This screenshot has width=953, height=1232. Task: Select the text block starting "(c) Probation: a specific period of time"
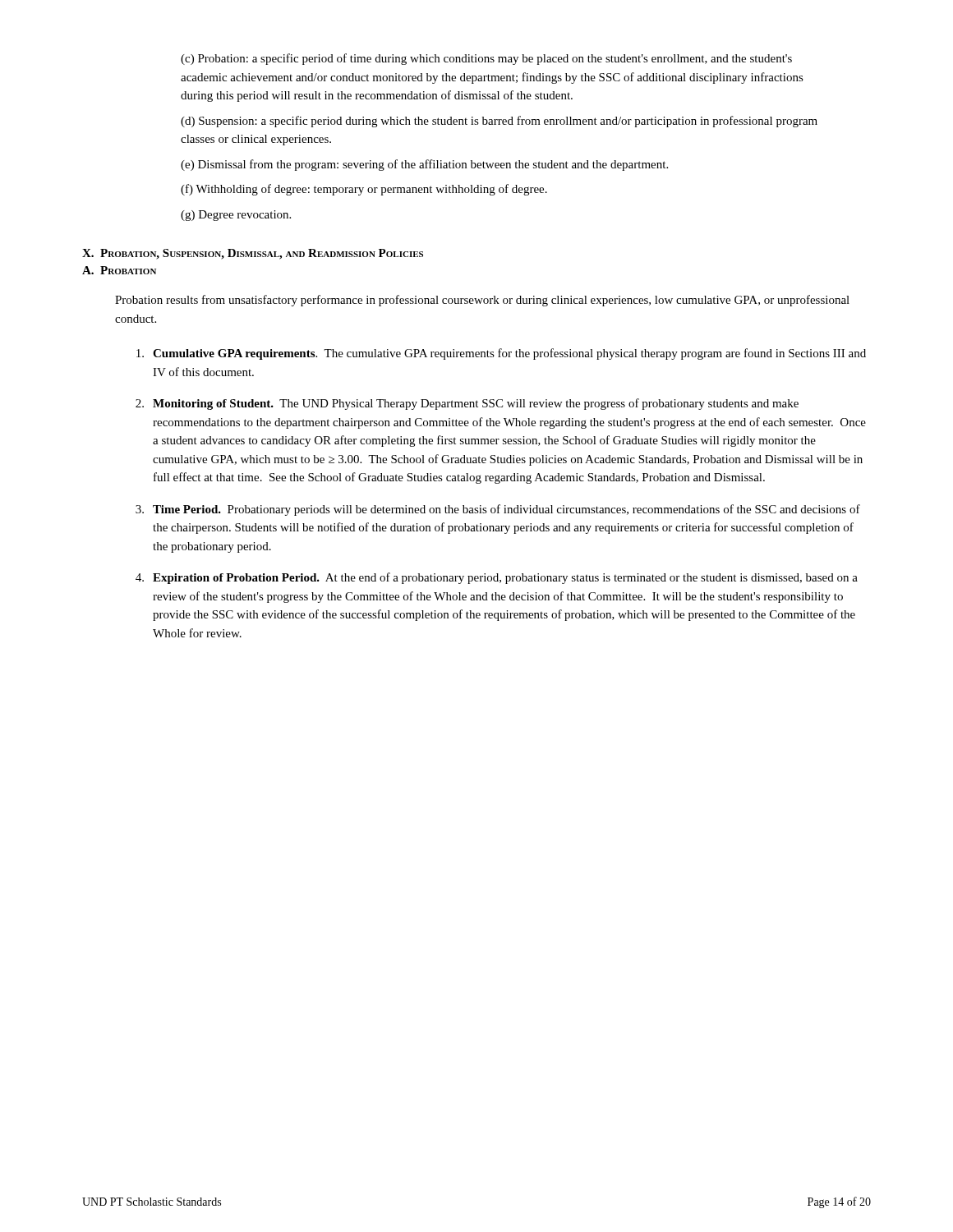coord(501,77)
